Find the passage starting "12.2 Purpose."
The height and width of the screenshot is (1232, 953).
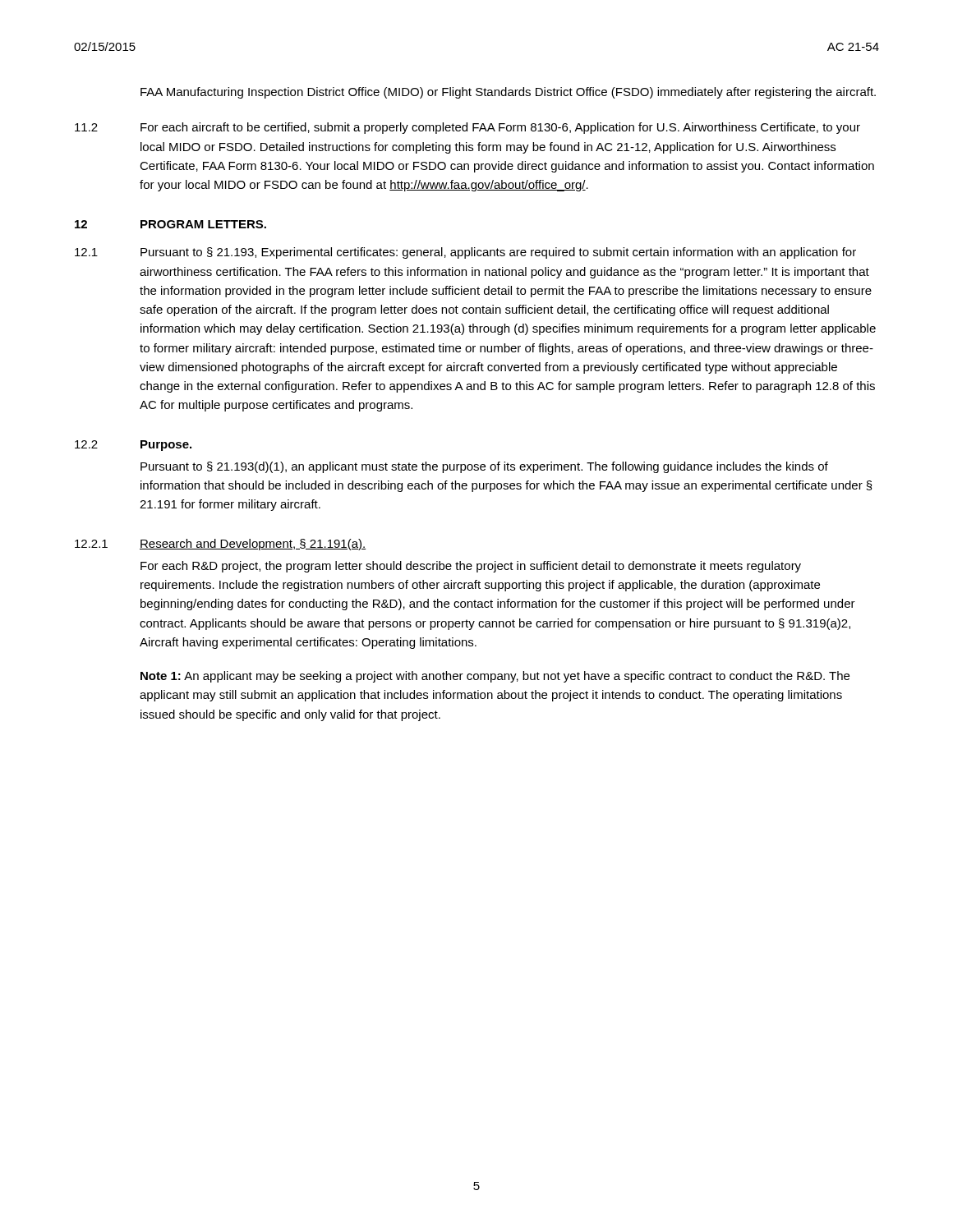(x=84, y=446)
